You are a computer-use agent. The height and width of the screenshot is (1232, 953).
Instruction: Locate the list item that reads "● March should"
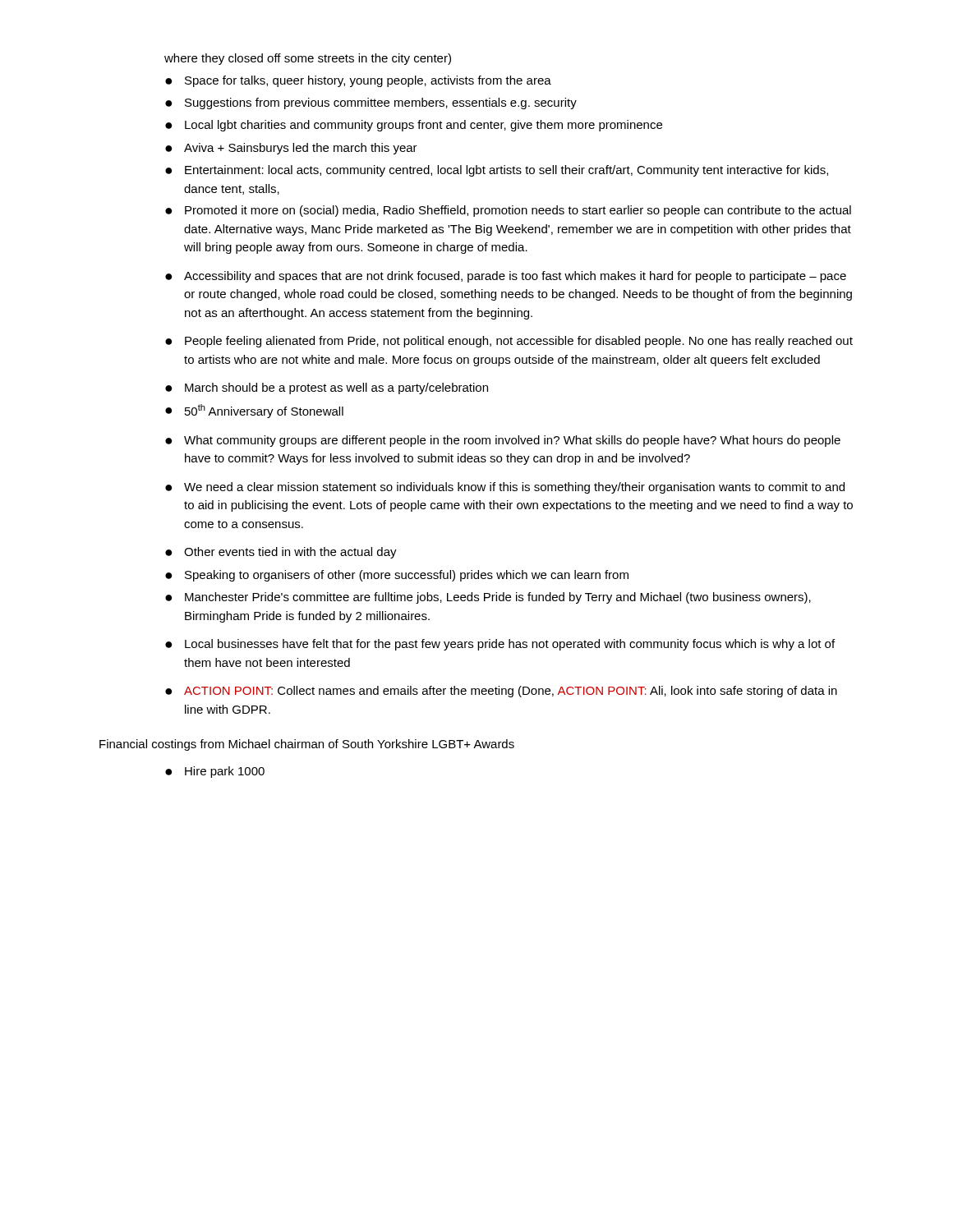pyautogui.click(x=327, y=388)
